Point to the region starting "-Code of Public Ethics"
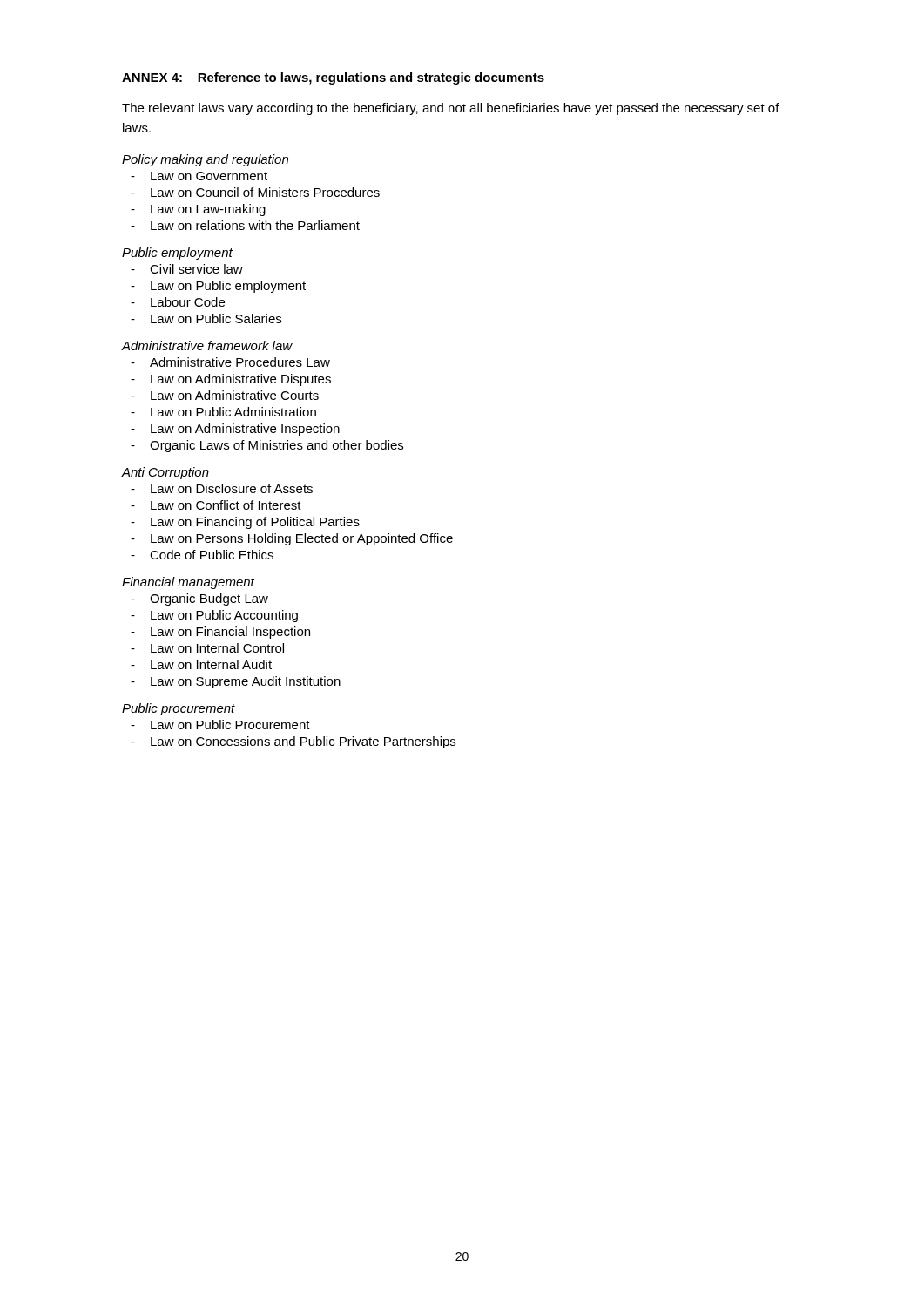 click(x=202, y=555)
